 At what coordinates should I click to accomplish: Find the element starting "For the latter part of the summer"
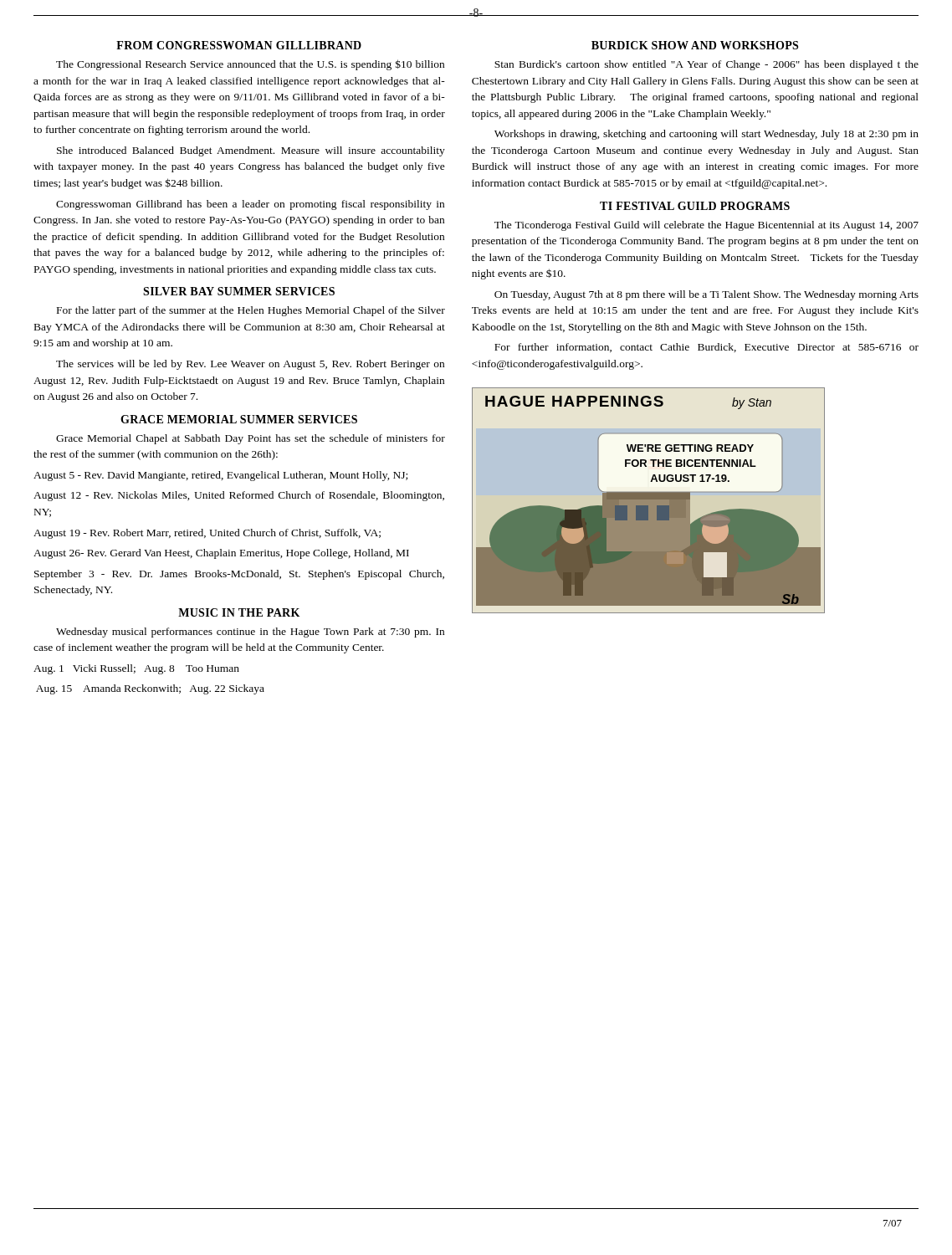(239, 354)
